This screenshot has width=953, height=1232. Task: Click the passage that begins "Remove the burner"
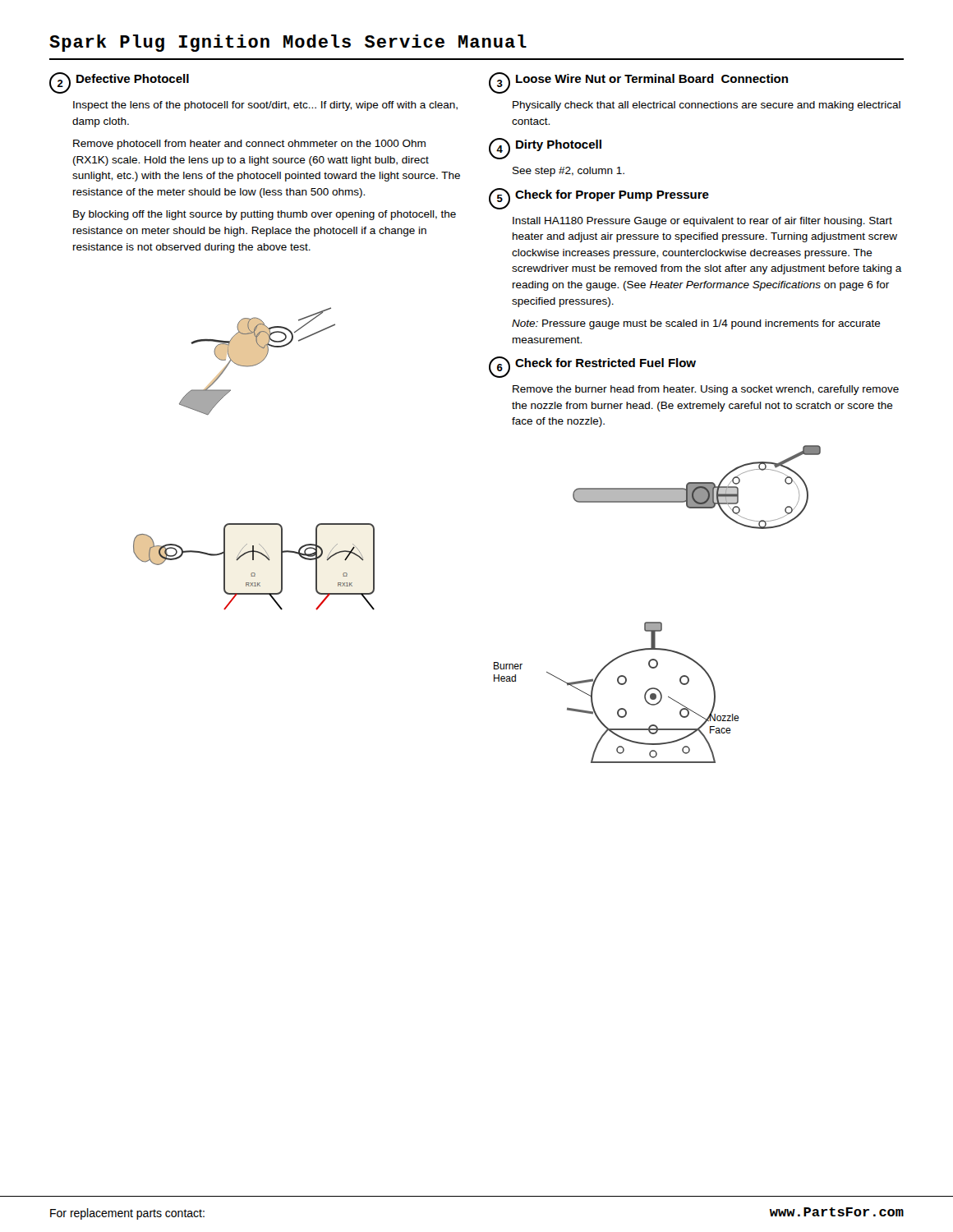708,405
